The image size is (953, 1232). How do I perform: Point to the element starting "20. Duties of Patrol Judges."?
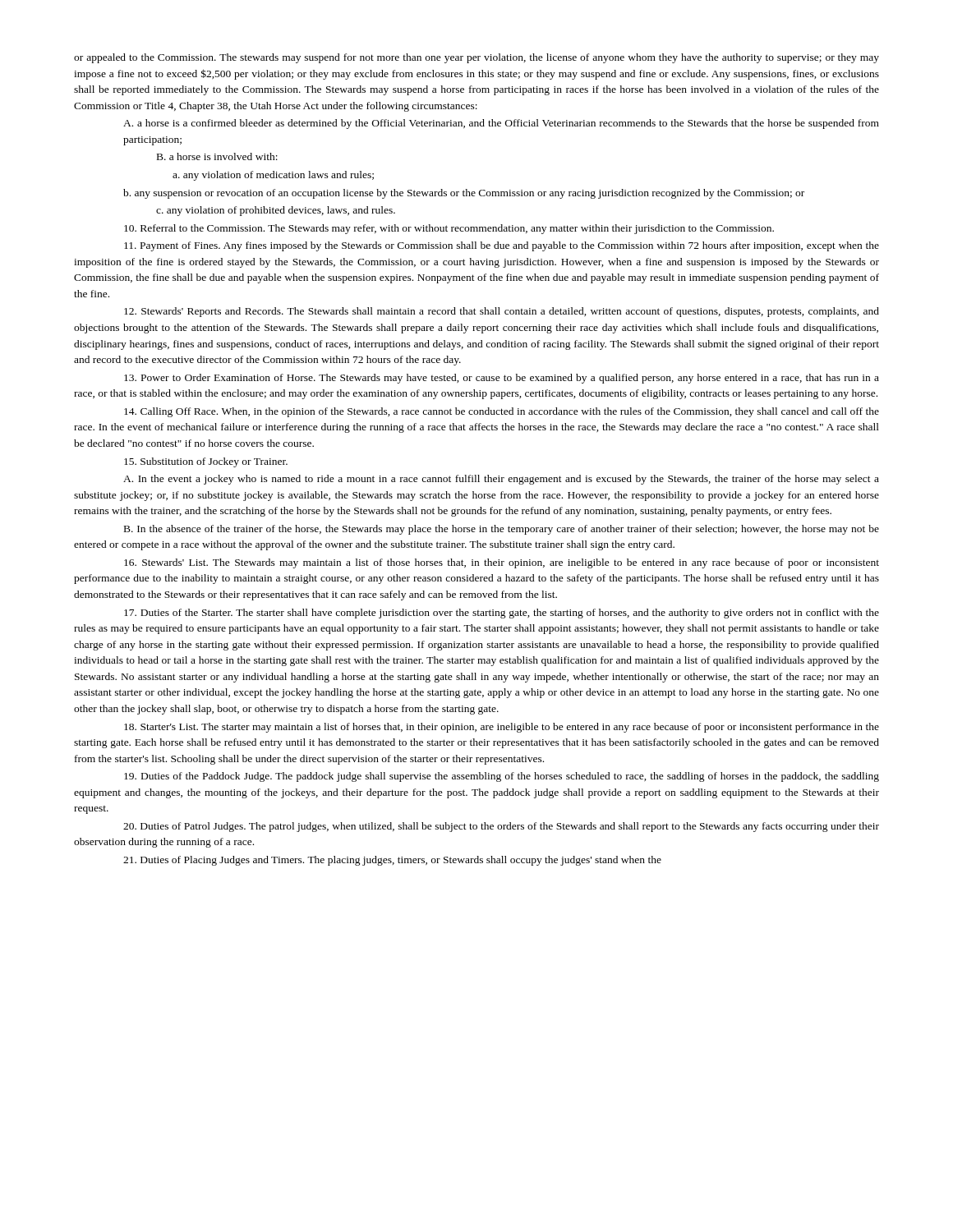pos(476,834)
